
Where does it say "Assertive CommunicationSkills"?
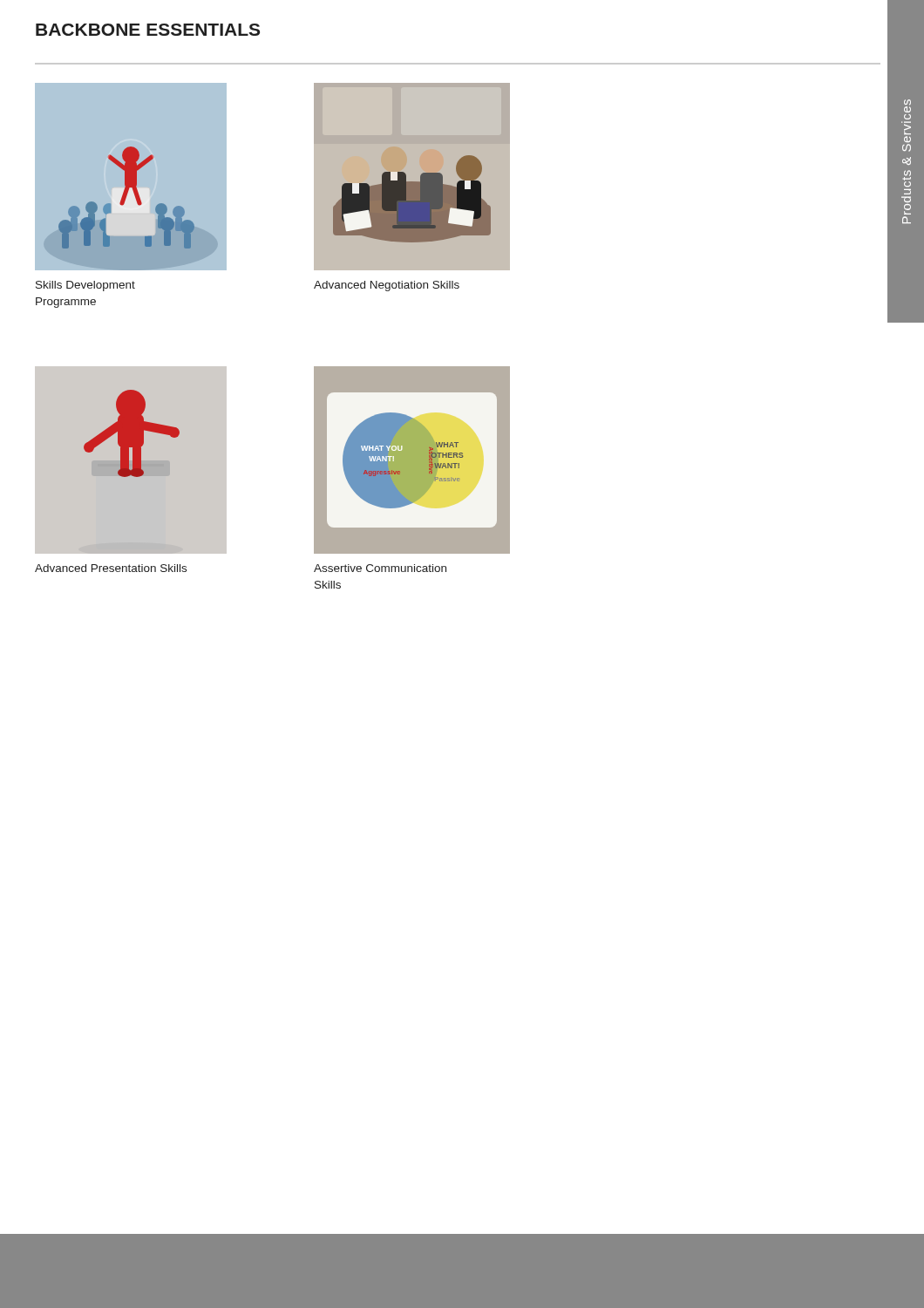tap(381, 576)
